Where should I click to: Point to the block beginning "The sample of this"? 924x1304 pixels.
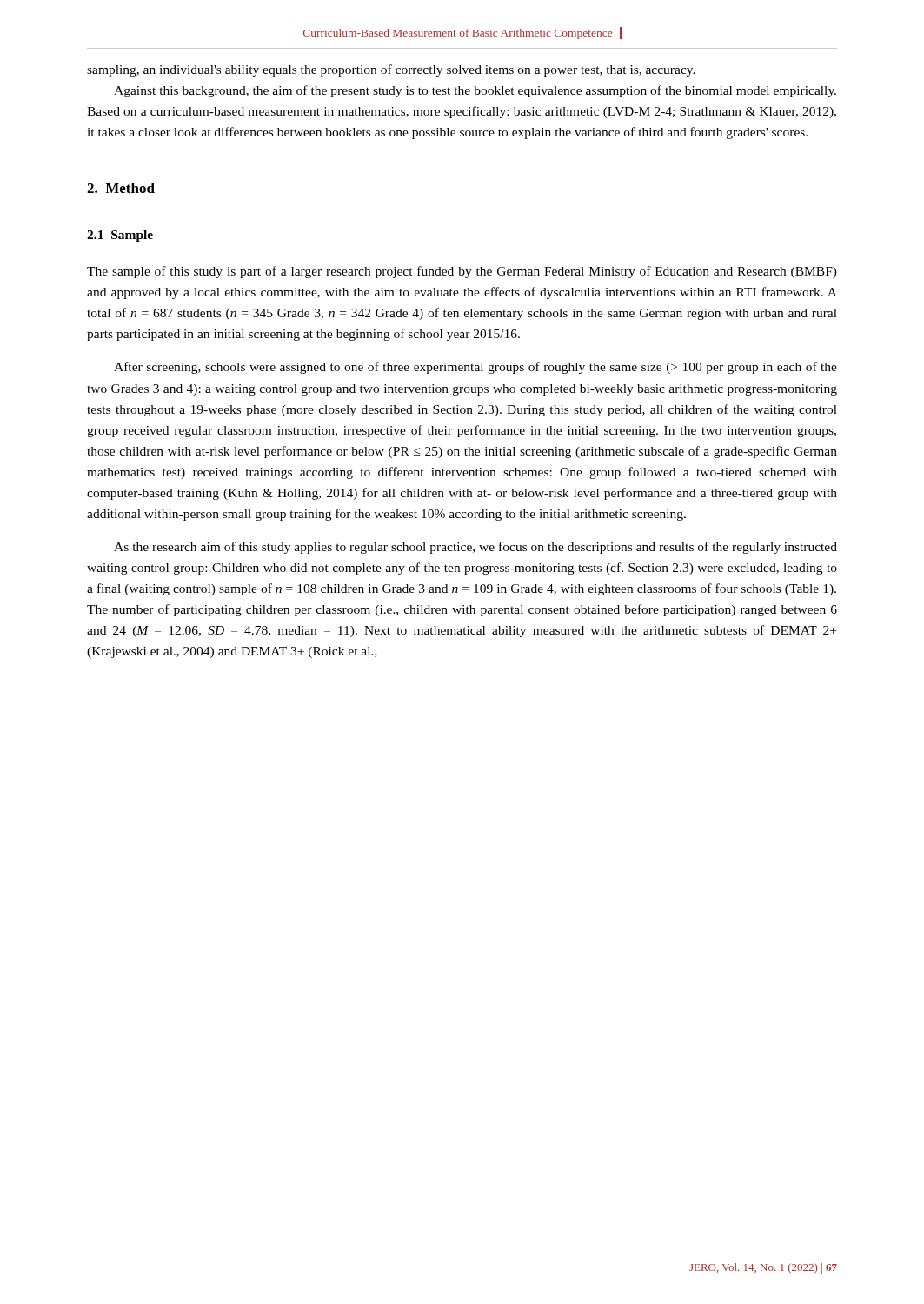point(462,303)
